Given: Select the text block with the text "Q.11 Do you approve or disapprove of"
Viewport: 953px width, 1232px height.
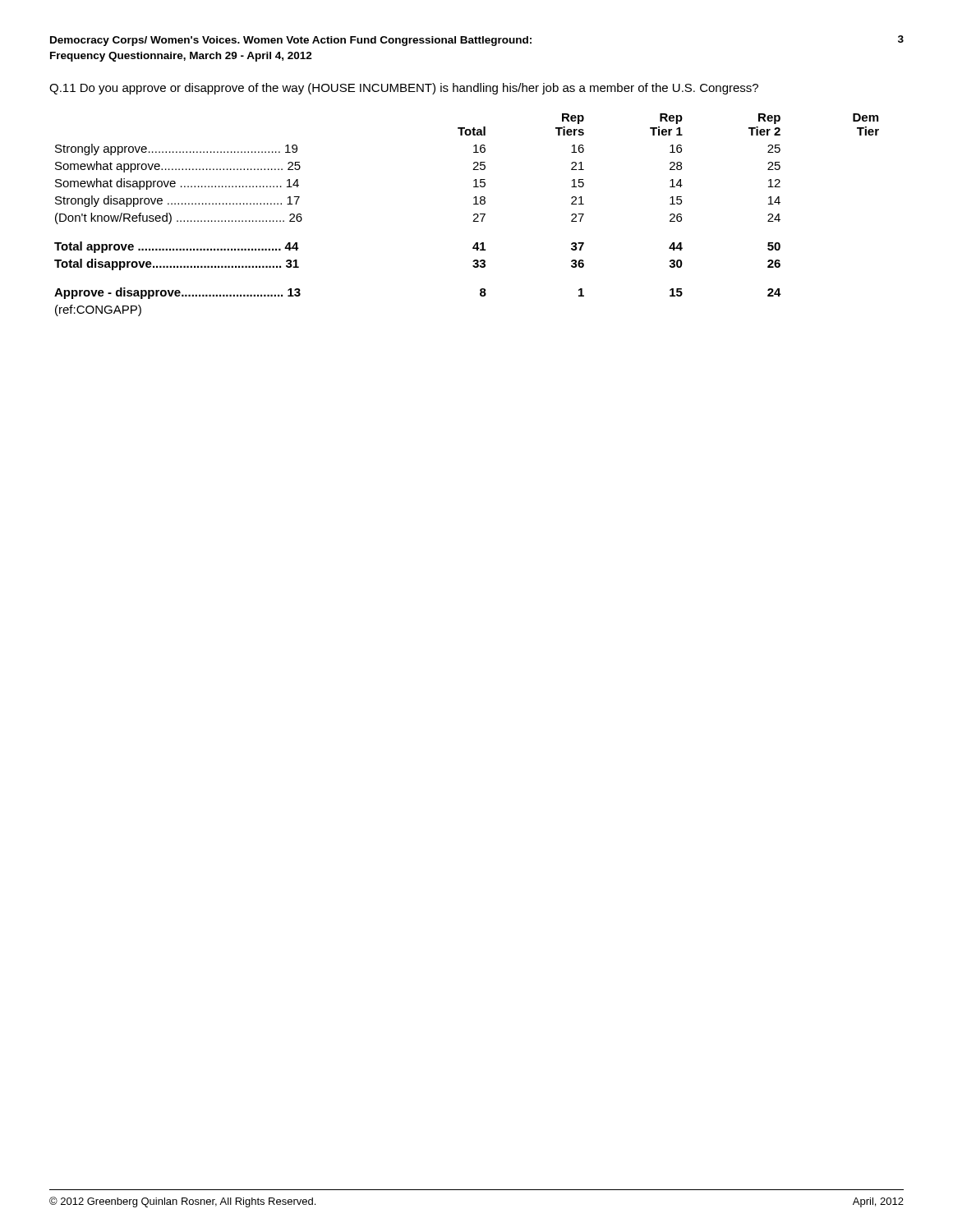Looking at the screenshot, I should (x=404, y=87).
